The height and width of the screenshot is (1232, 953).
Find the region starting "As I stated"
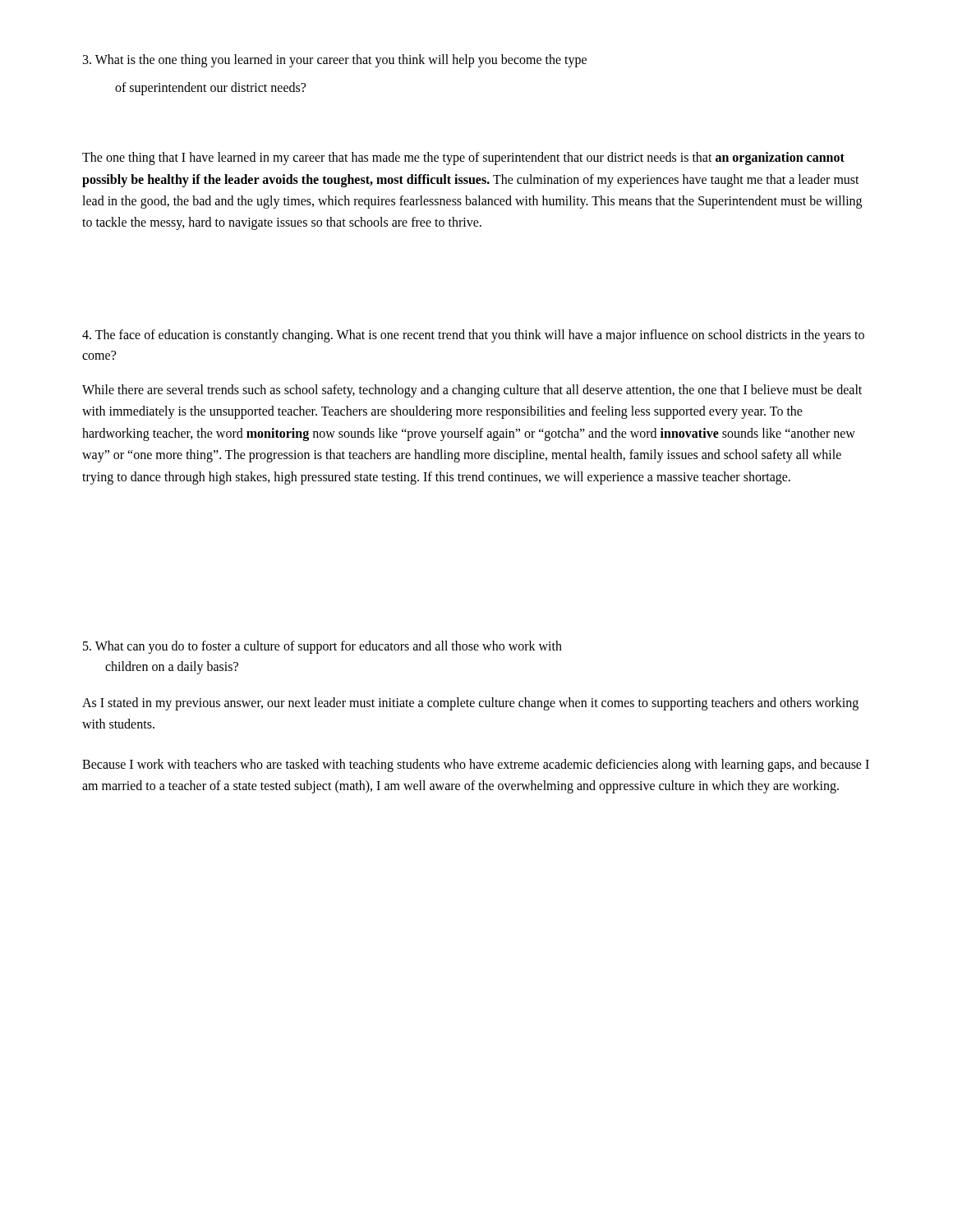point(470,714)
